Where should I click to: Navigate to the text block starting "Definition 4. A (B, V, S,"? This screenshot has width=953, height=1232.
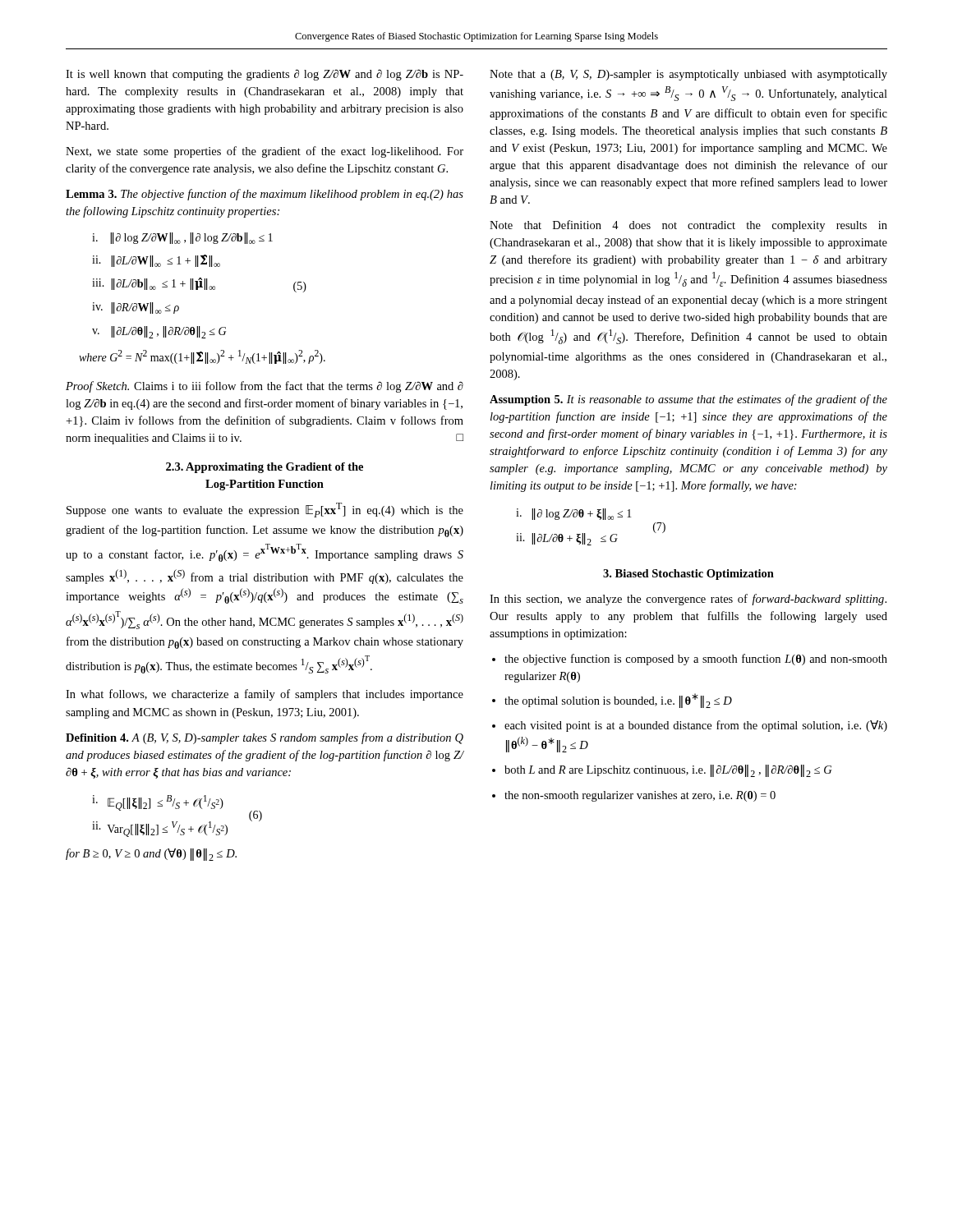point(265,755)
